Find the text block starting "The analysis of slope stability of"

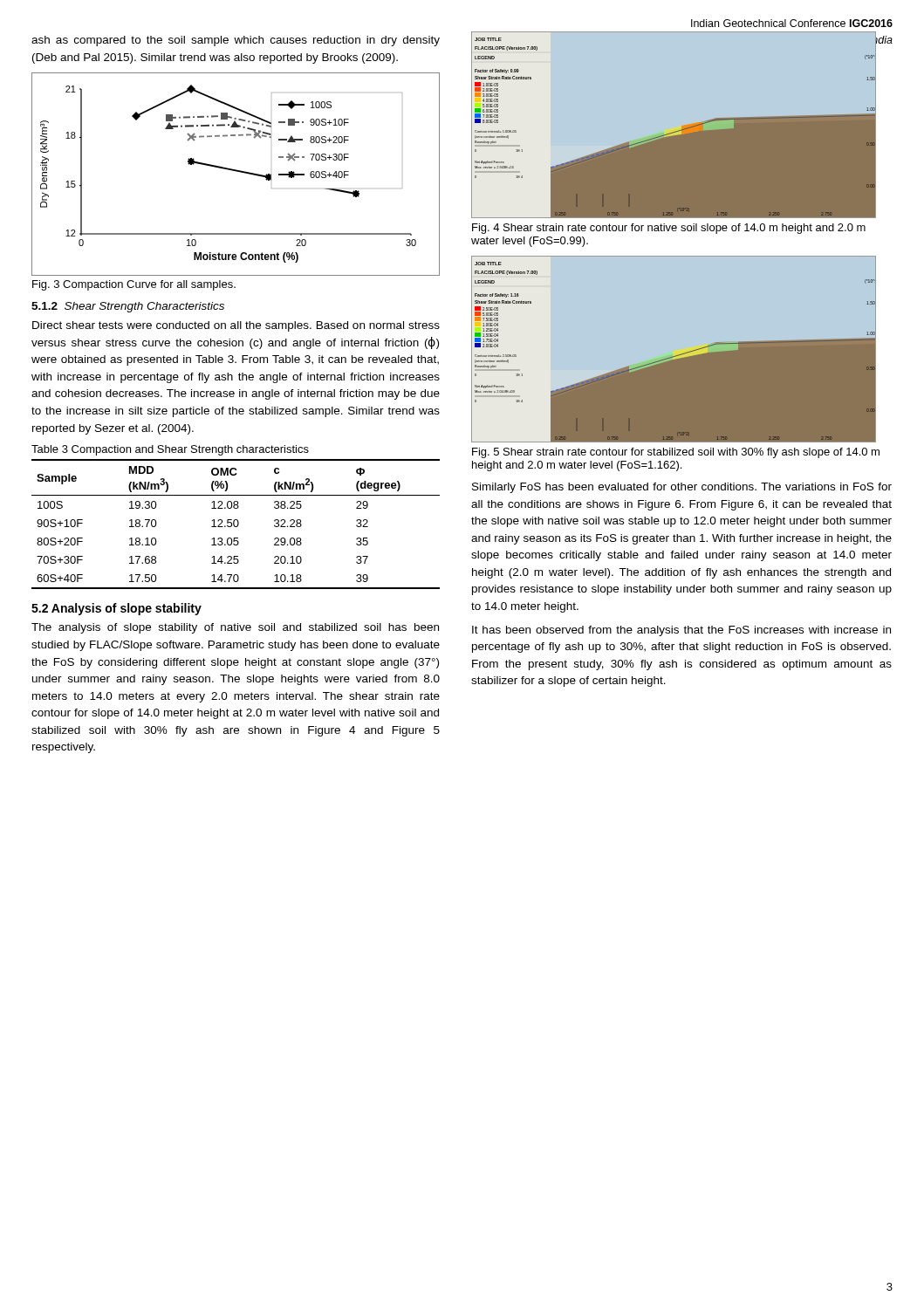point(236,687)
